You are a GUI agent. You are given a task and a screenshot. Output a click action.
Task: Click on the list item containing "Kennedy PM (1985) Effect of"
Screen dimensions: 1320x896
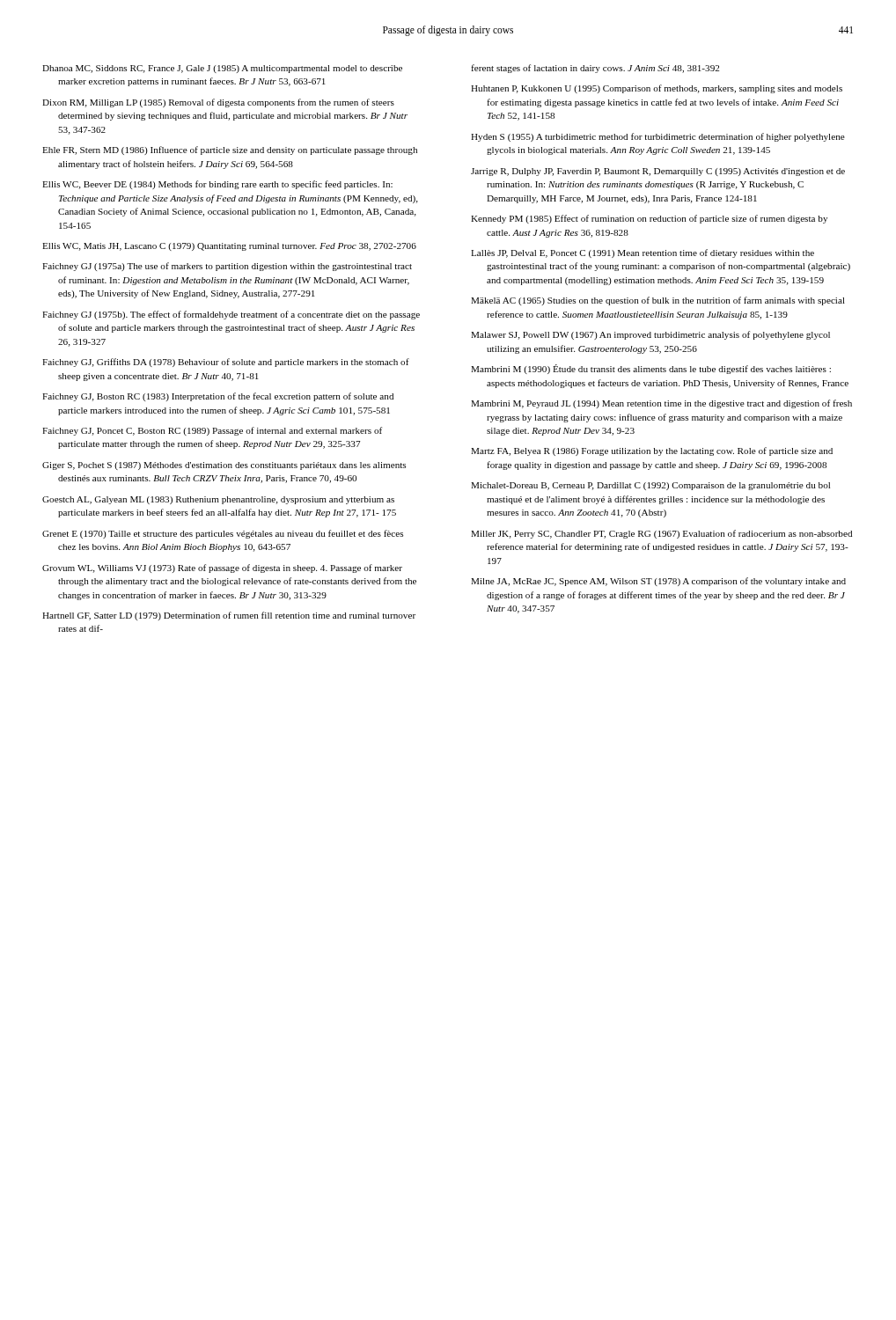point(649,225)
